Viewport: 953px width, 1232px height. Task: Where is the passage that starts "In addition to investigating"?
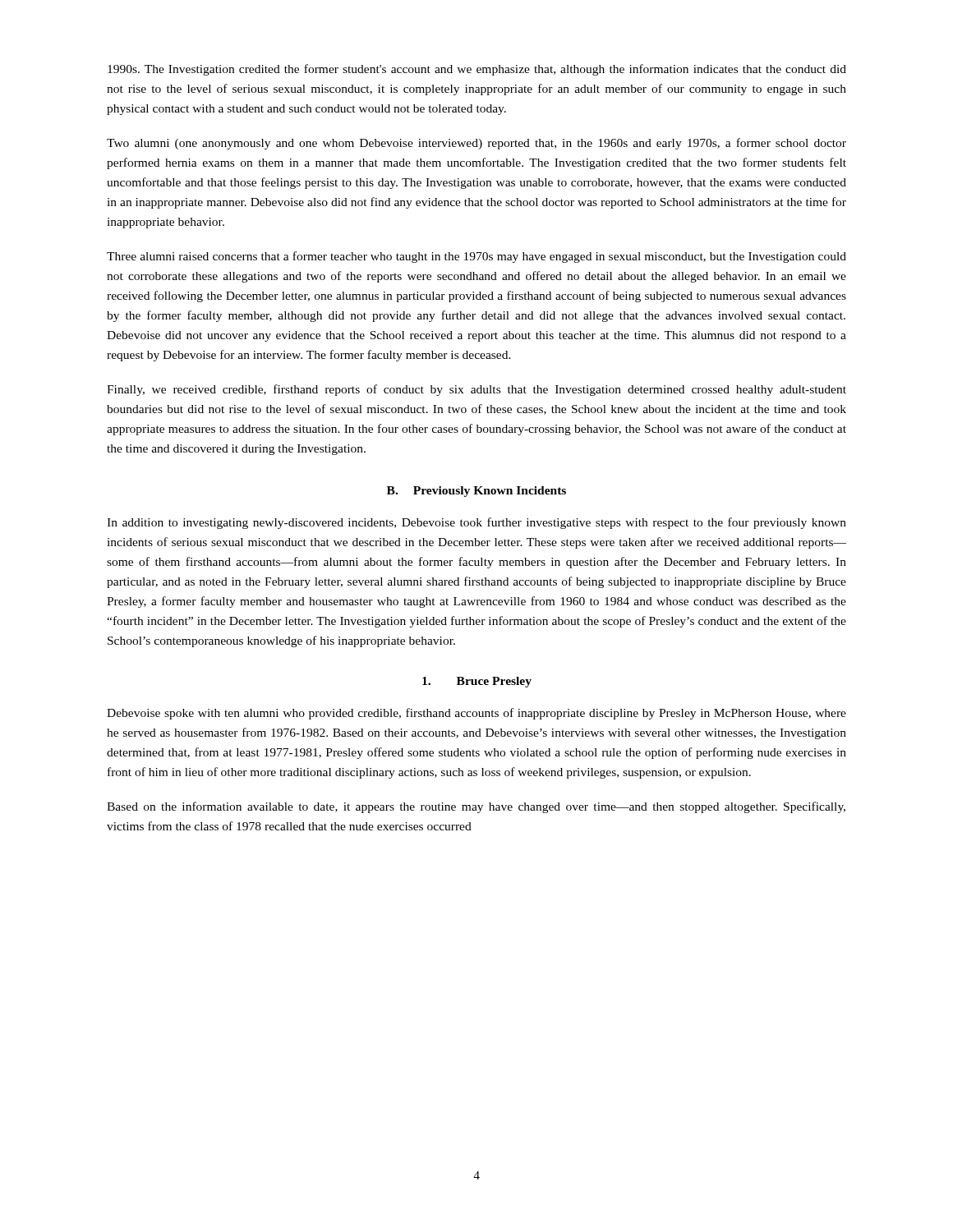click(476, 581)
